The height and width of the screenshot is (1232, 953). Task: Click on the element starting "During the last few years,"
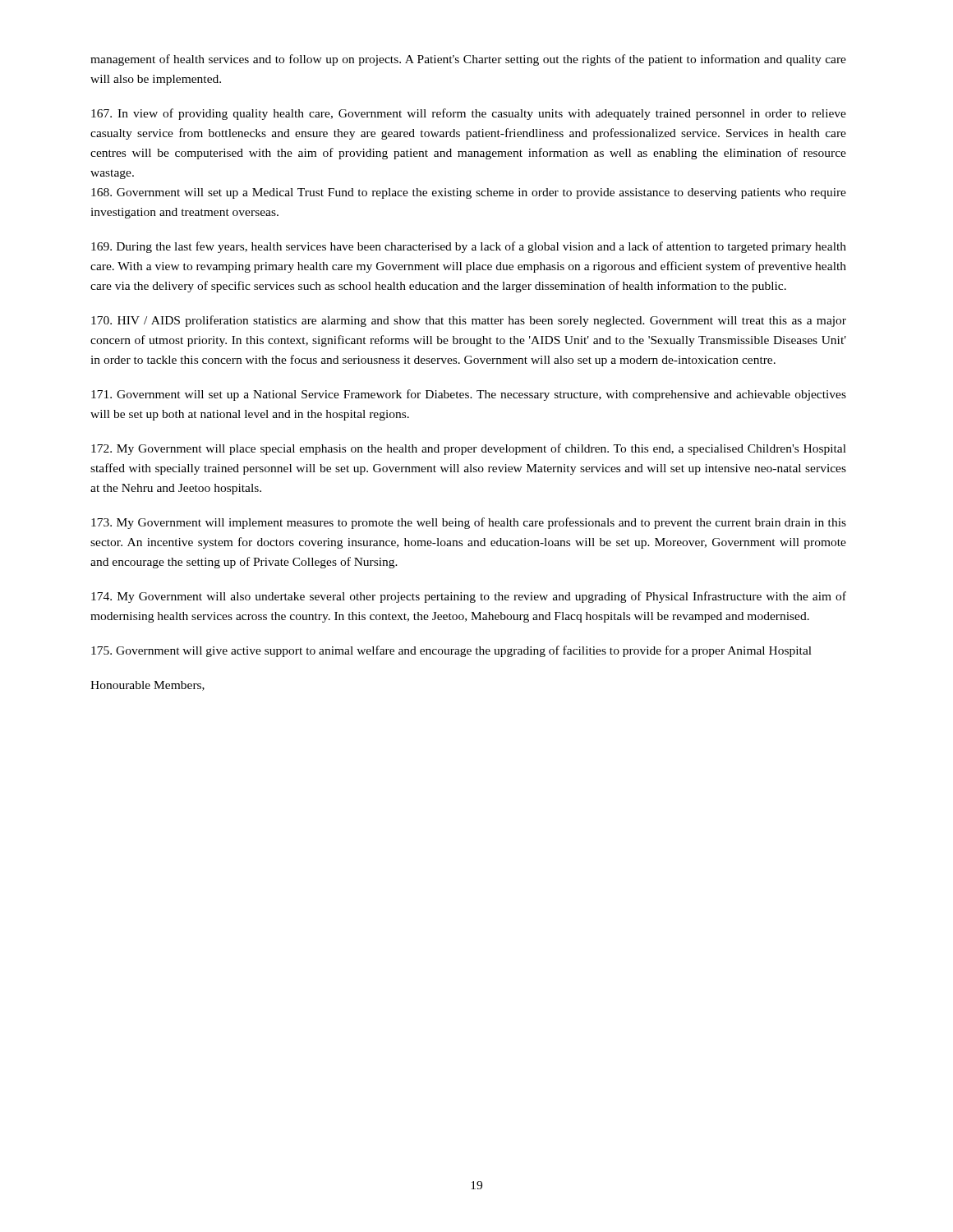point(468,266)
